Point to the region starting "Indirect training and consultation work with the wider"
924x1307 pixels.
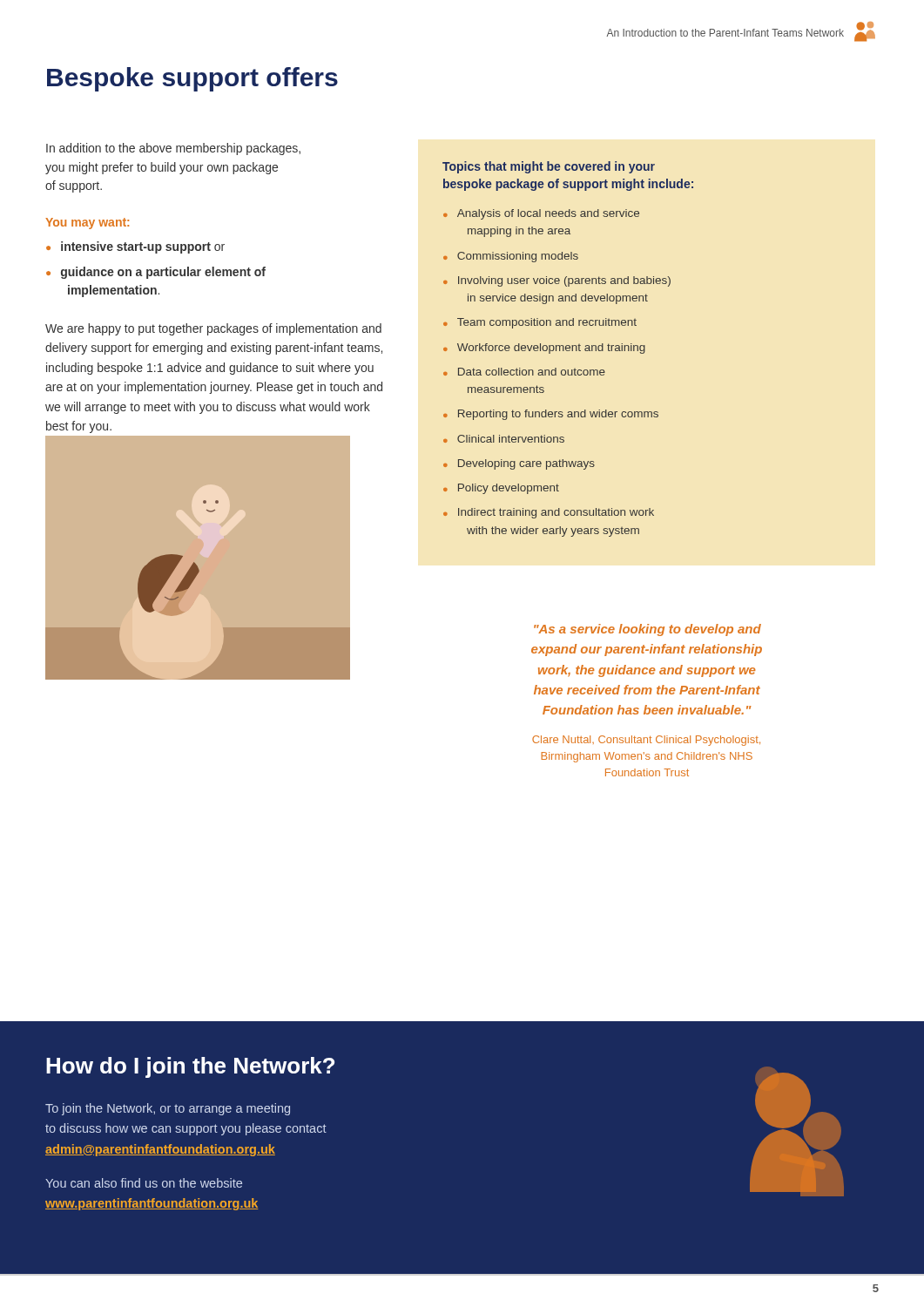[556, 521]
